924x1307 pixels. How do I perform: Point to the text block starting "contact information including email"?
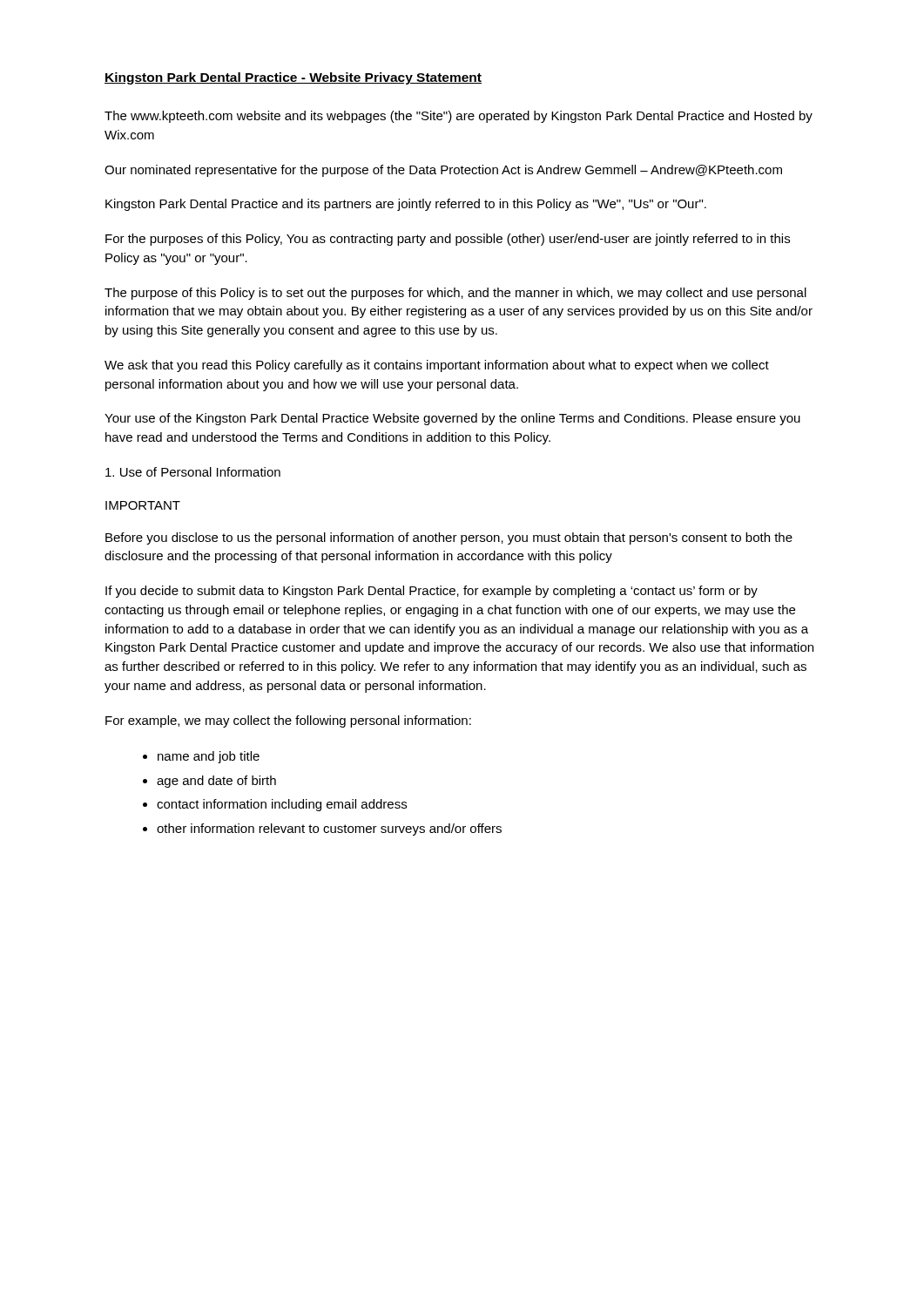coord(282,804)
